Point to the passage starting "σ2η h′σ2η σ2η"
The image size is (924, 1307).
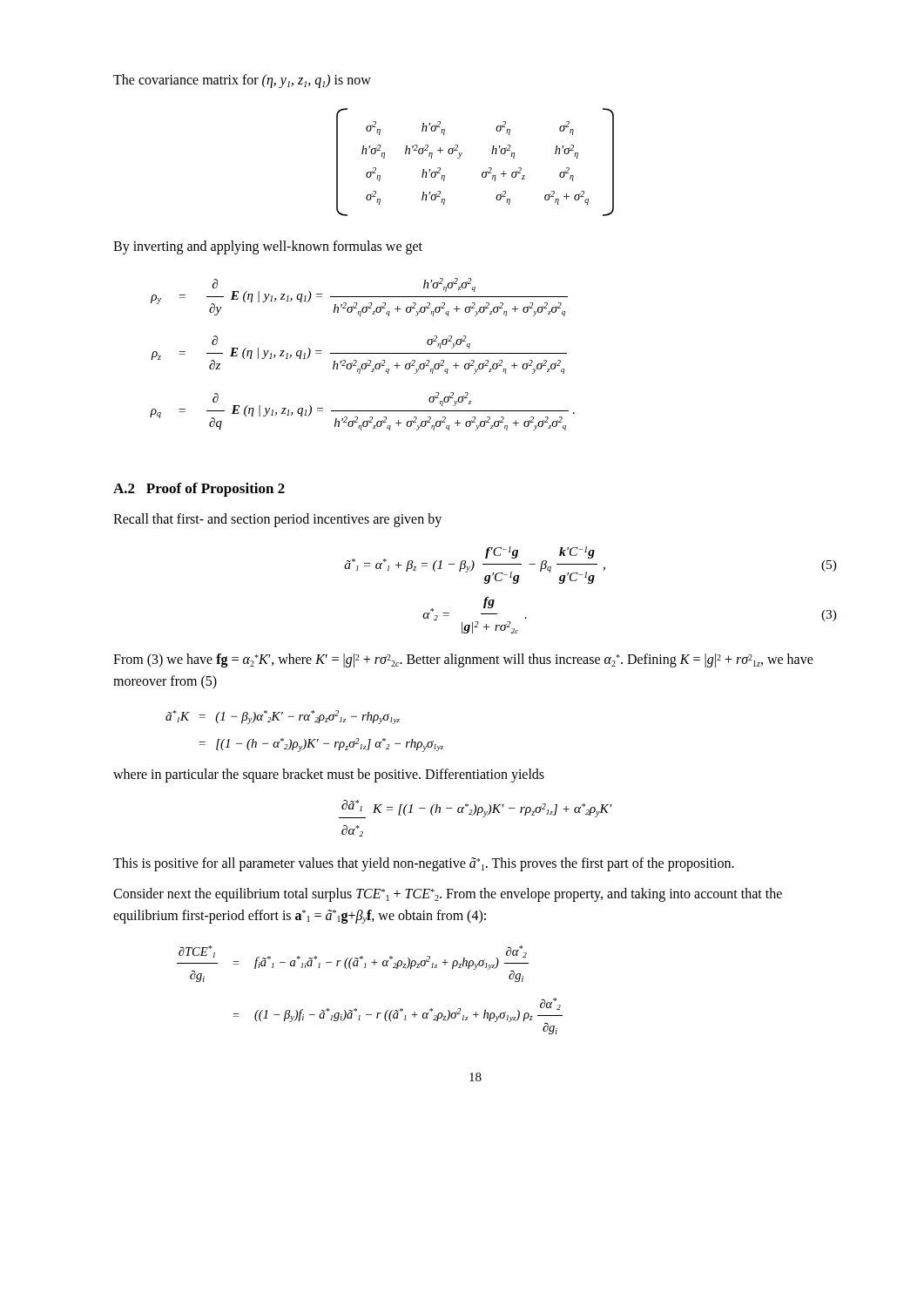475,162
